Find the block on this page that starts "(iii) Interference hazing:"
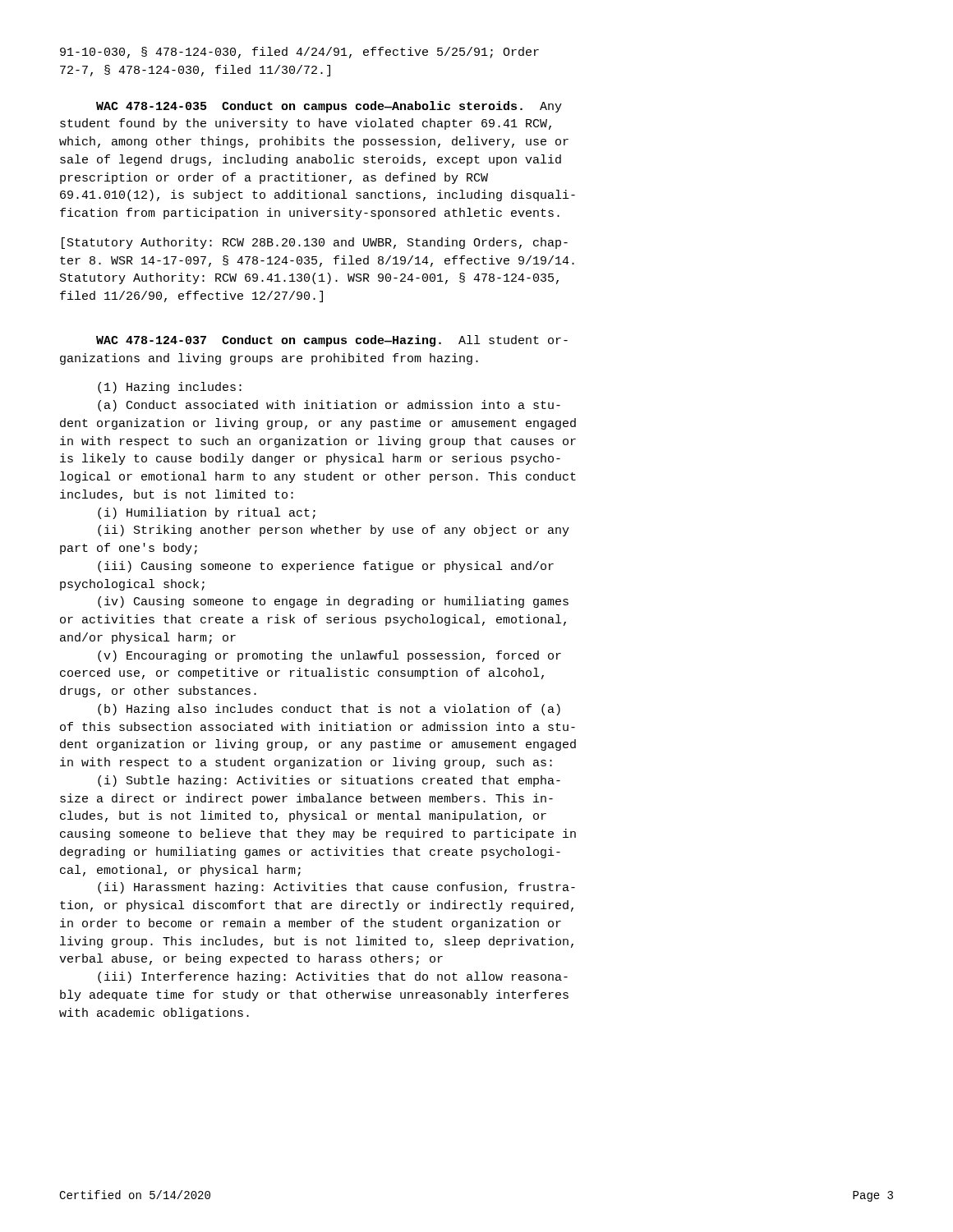Viewport: 953px width, 1232px height. [x=314, y=996]
